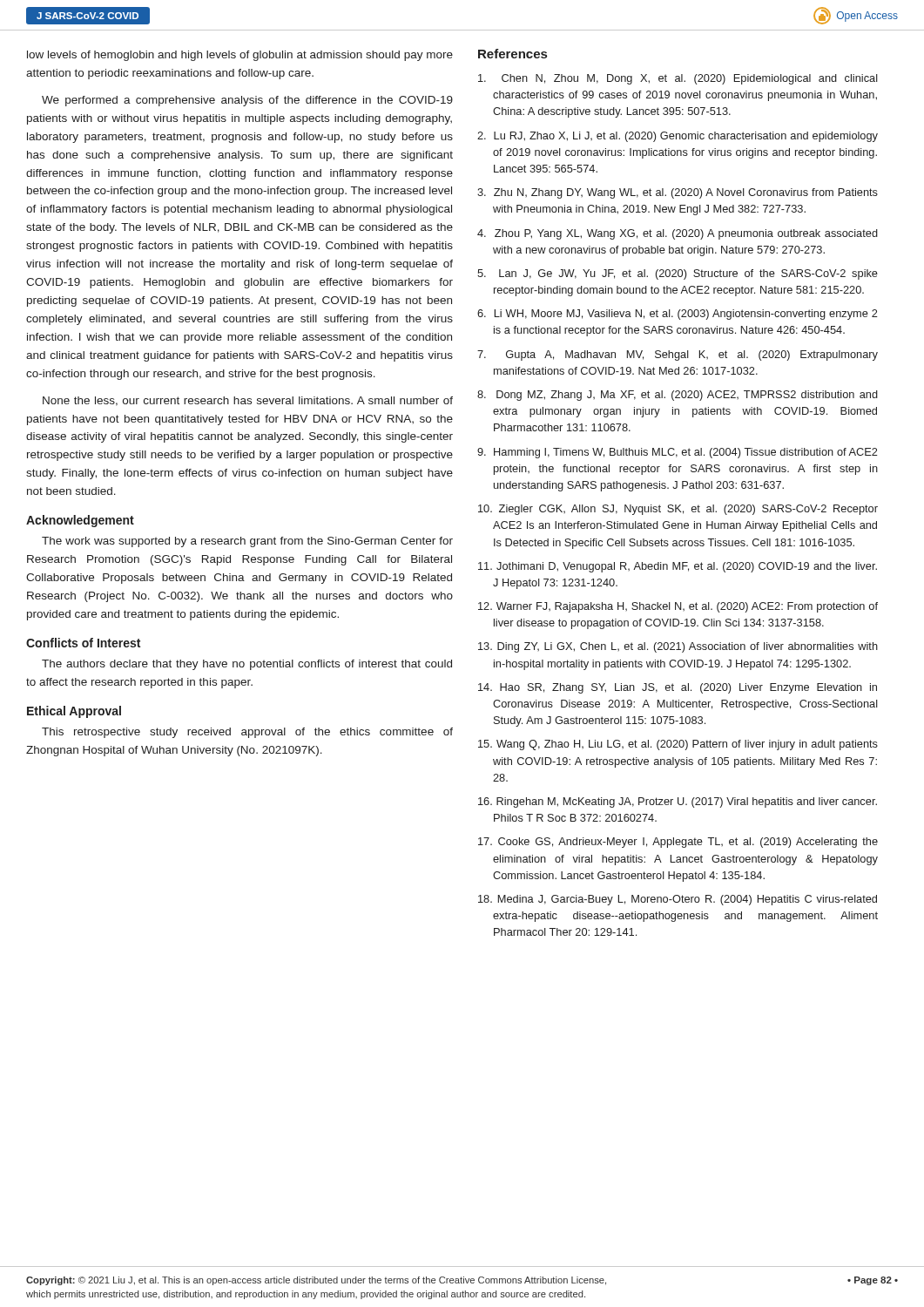Locate the list item with the text "4. Zhou P, Yang XL, Wang XG,"
The image size is (924, 1307).
coord(678,241)
